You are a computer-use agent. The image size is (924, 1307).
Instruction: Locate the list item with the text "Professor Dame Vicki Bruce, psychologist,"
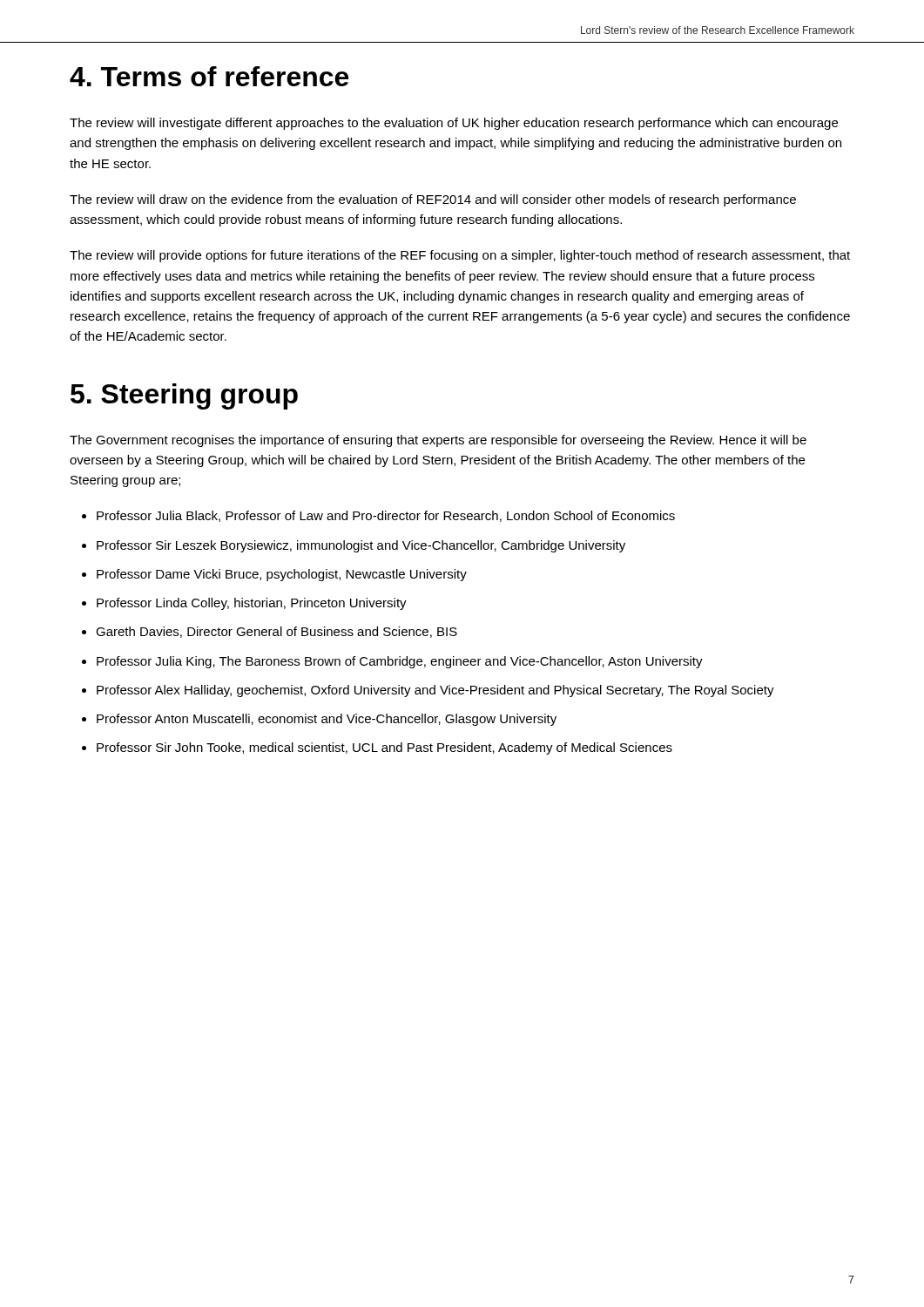point(281,574)
